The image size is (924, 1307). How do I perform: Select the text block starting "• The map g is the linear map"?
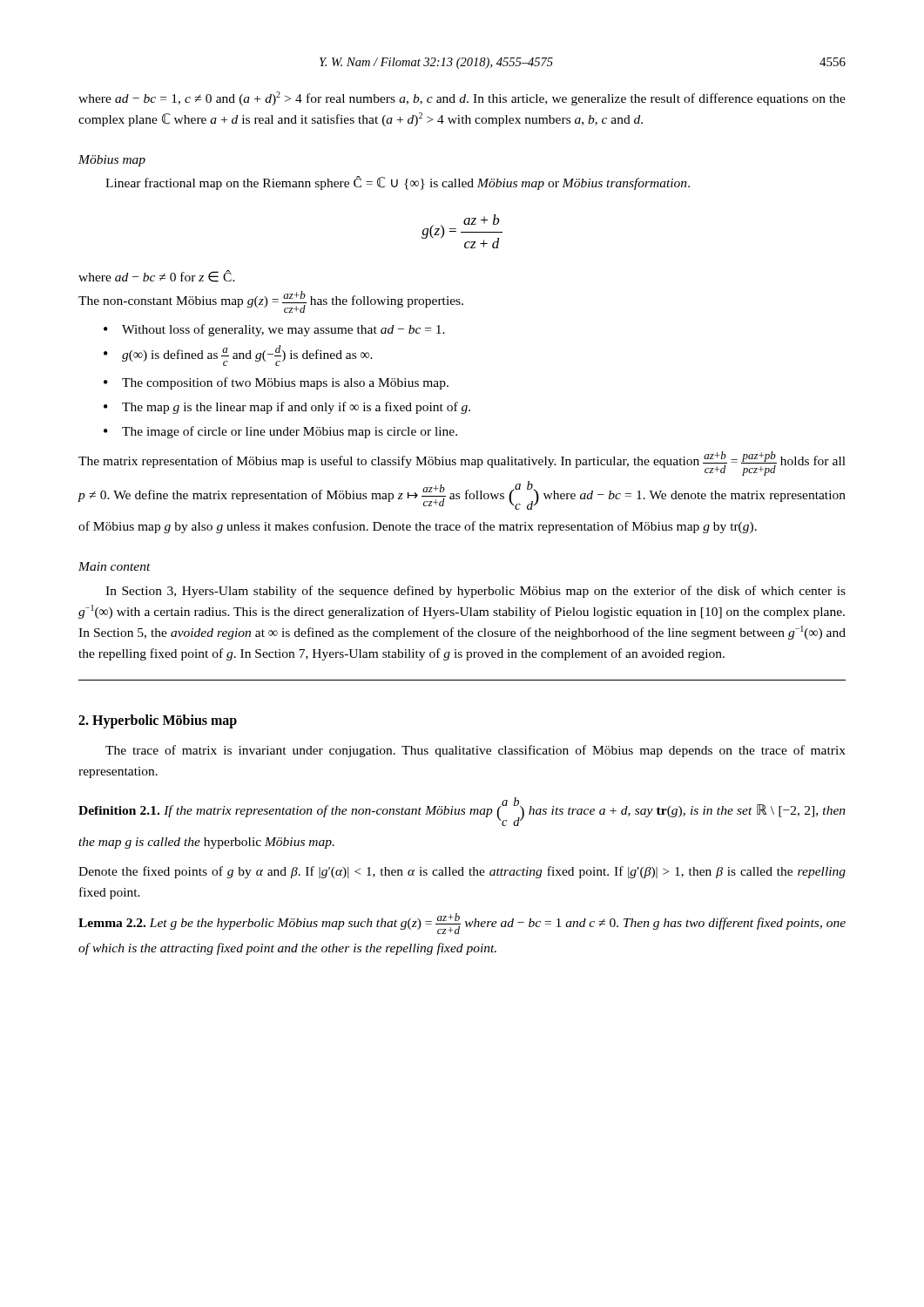click(474, 407)
